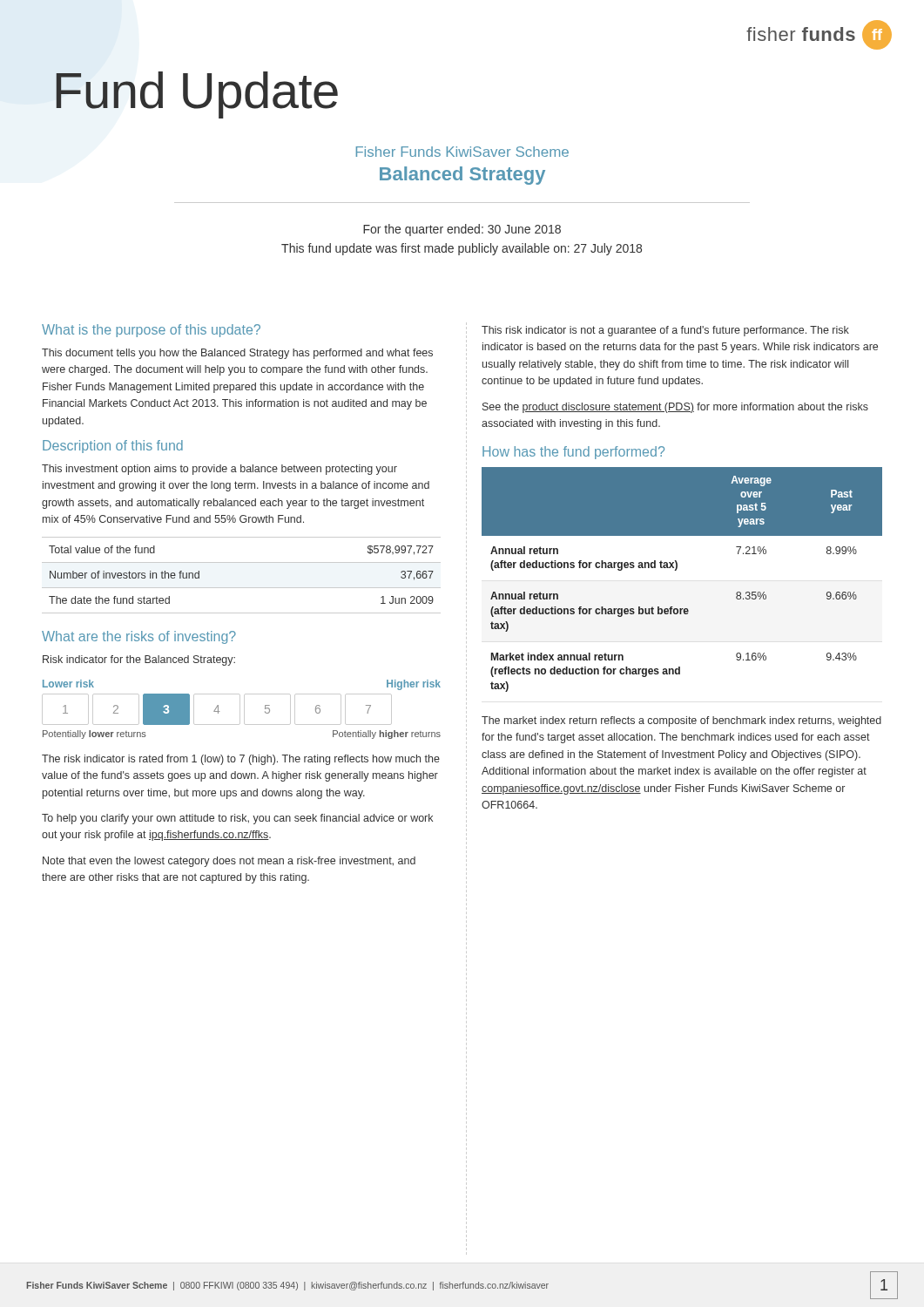Screen dimensions: 1307x924
Task: Find the infographic
Action: [241, 708]
